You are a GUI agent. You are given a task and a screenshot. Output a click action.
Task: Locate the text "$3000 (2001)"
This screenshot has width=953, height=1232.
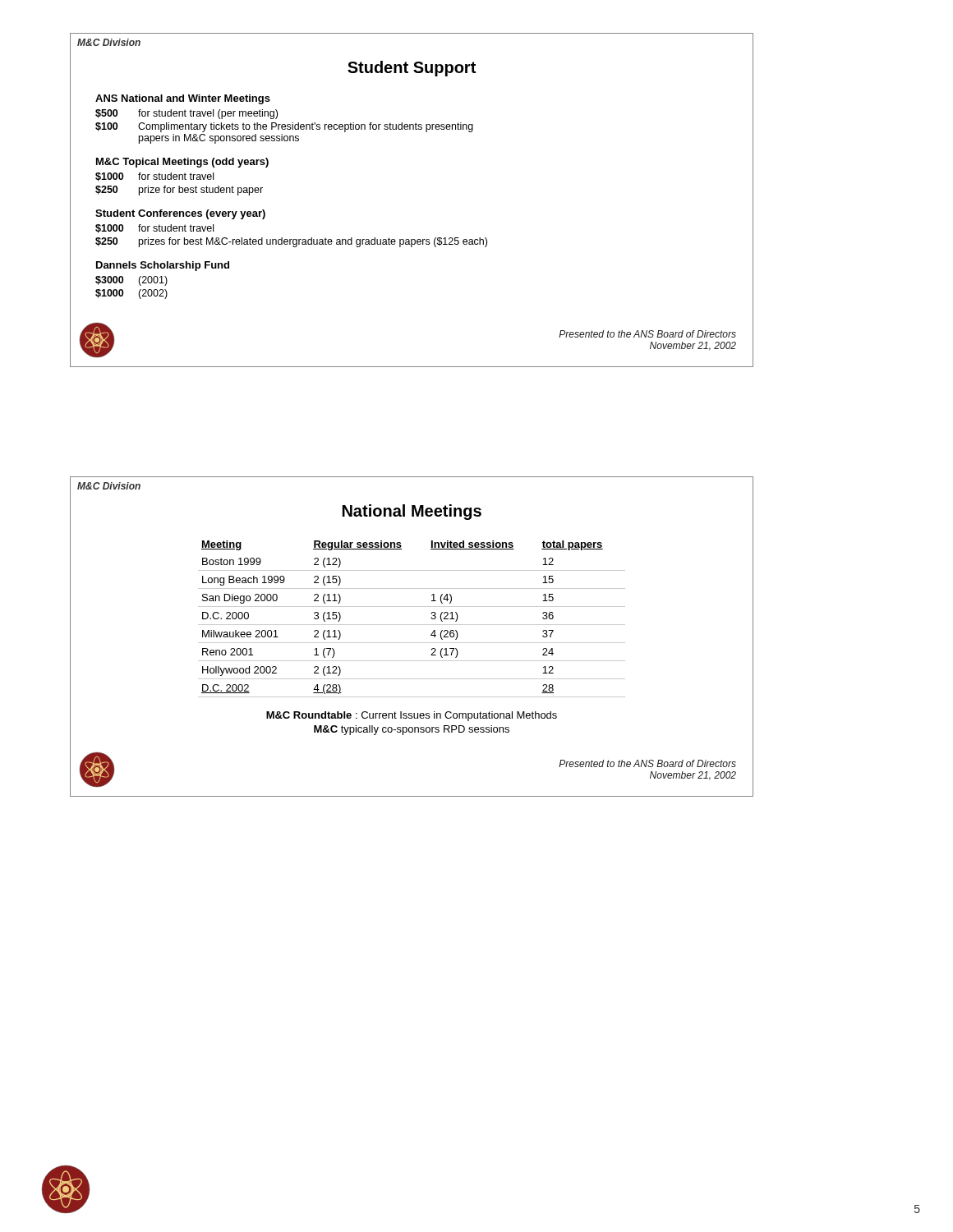pyautogui.click(x=106, y=280)
